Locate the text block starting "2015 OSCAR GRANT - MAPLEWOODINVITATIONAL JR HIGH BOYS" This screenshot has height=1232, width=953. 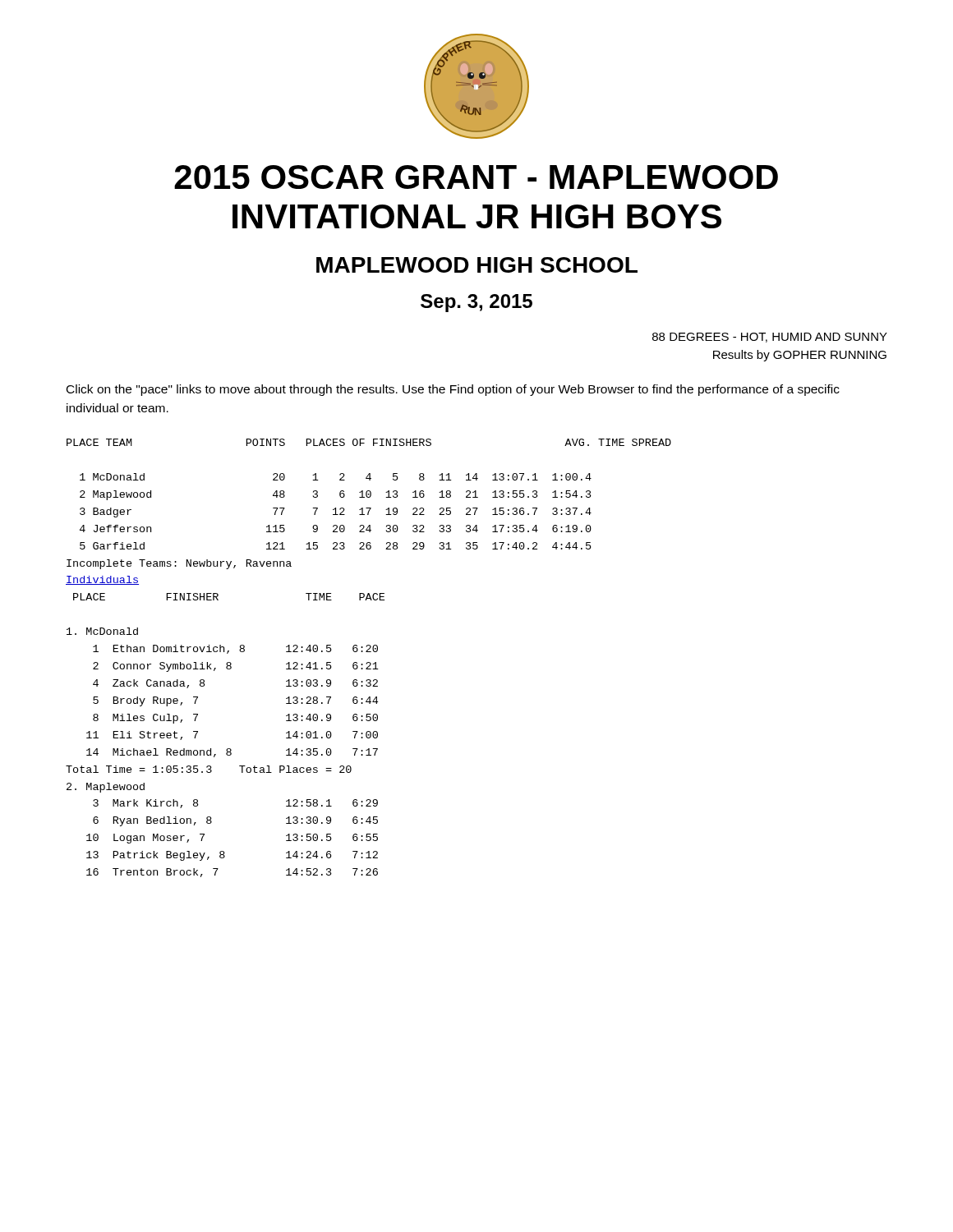(476, 197)
